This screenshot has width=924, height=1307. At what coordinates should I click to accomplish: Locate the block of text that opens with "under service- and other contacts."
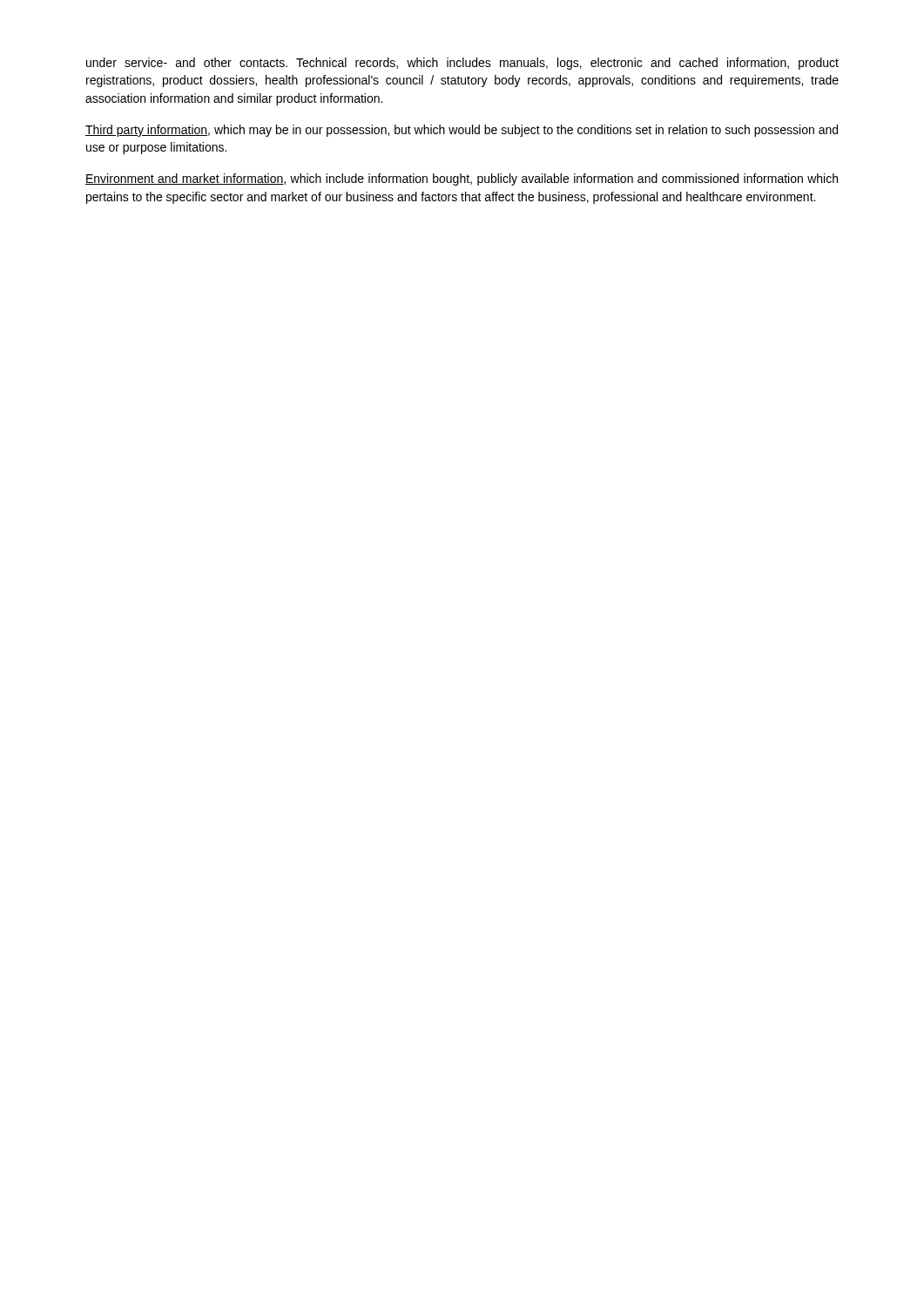(x=462, y=80)
